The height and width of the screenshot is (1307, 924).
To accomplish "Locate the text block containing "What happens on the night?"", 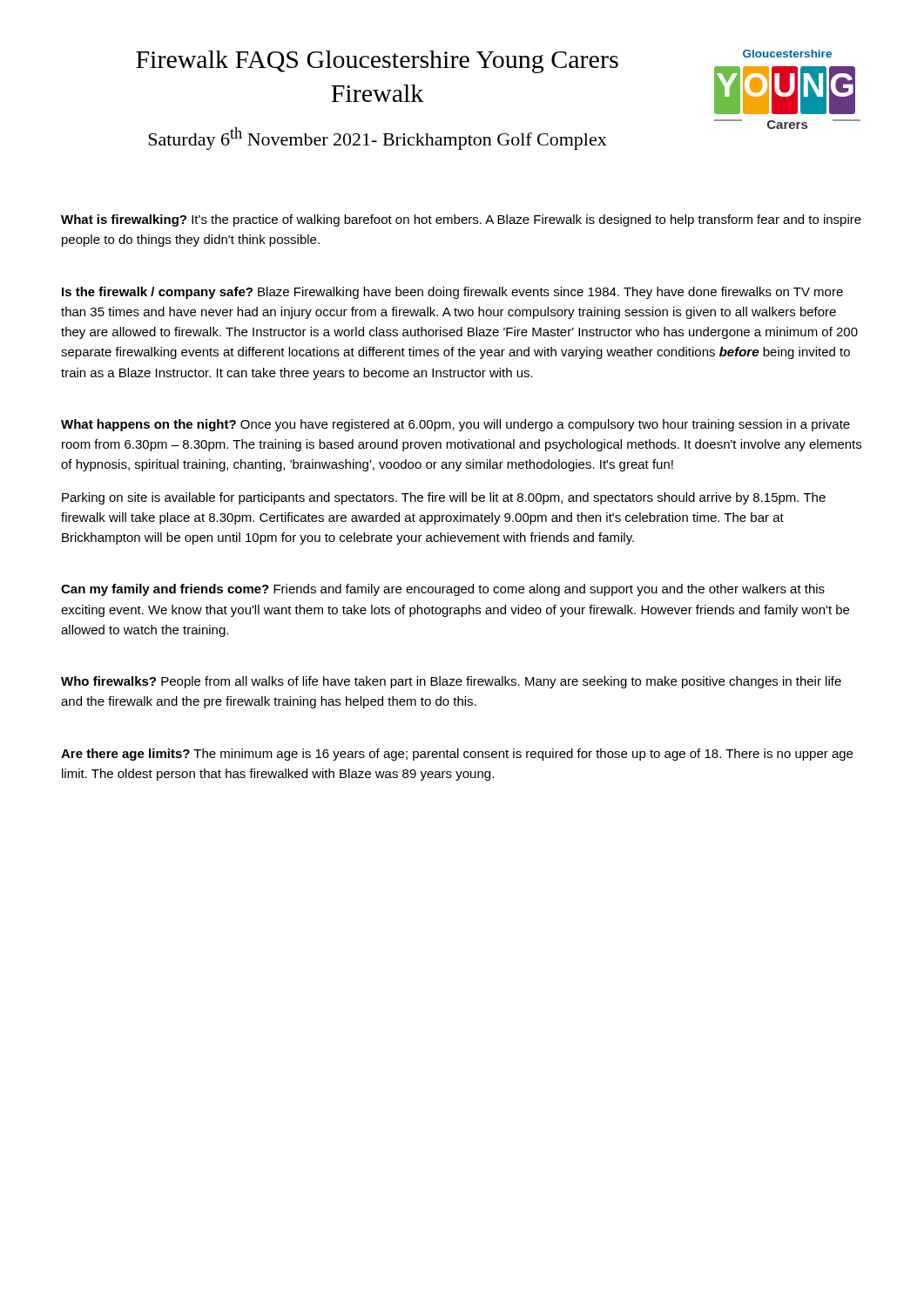I will 462,481.
